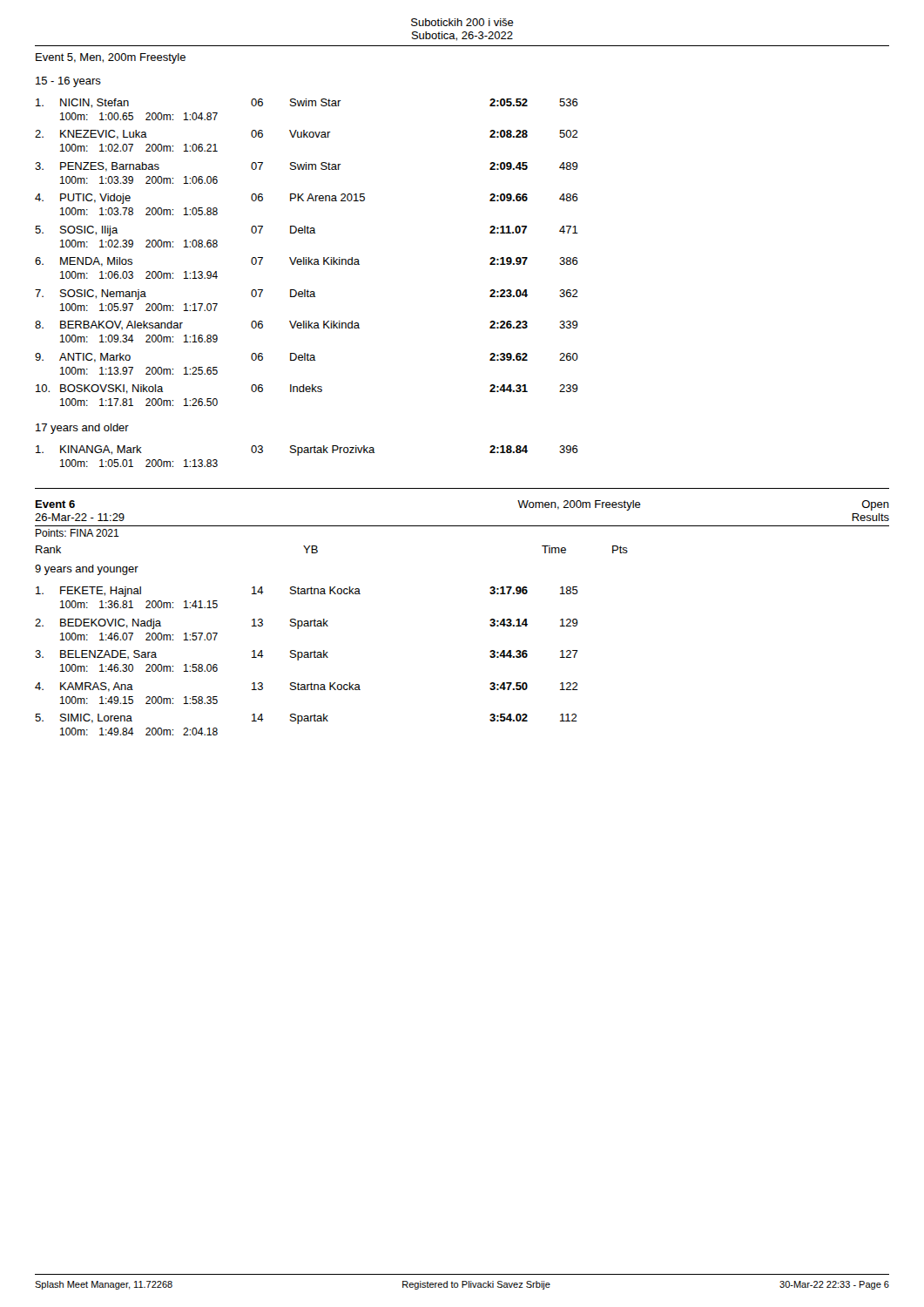The width and height of the screenshot is (924, 1307).
Task: Select the text starting "2. BEDEKOVIC, Nadja"
Action: pyautogui.click(x=319, y=630)
